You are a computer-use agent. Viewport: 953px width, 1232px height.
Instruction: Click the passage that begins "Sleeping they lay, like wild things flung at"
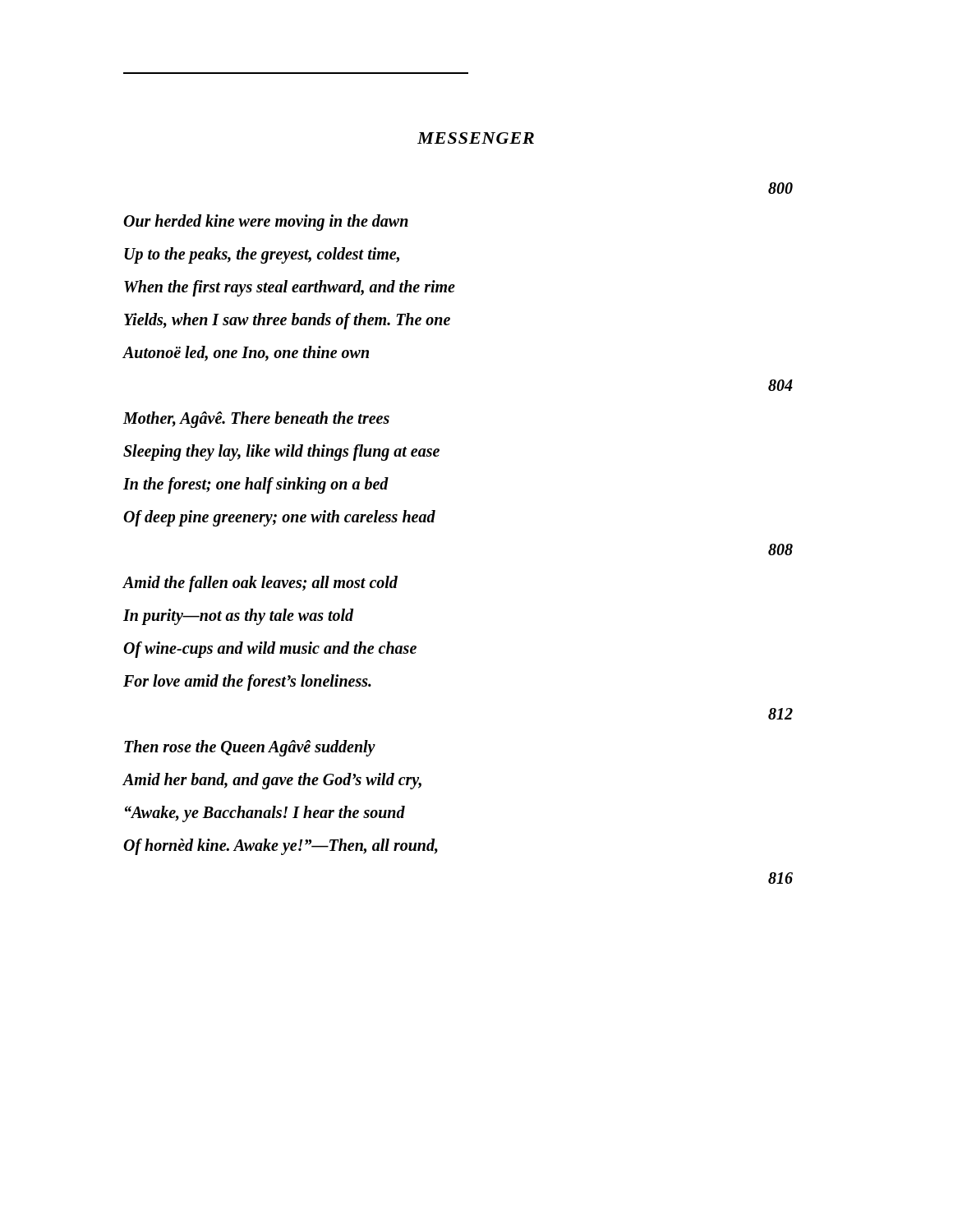[x=282, y=451]
